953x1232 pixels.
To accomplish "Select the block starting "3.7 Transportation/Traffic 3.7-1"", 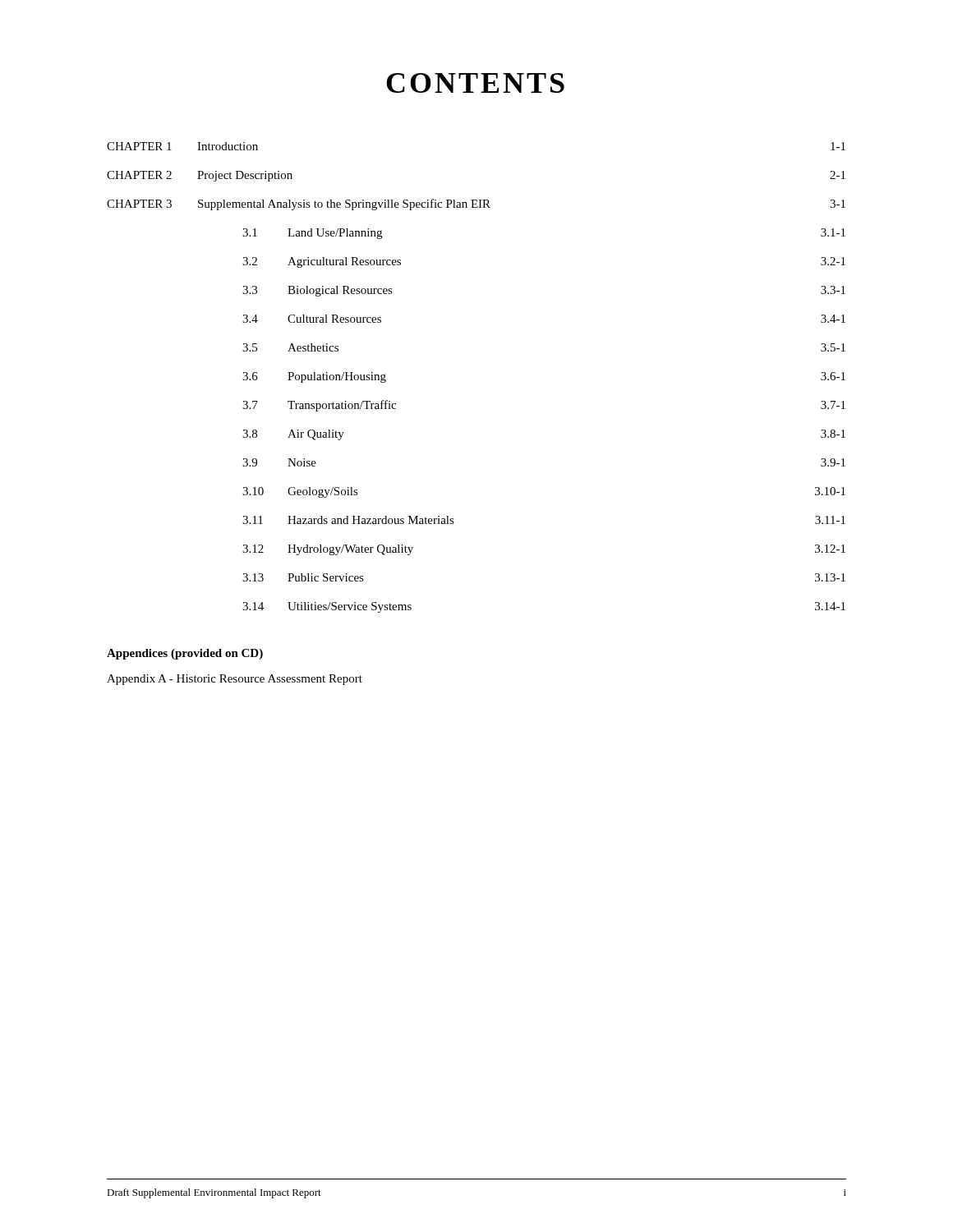I will (x=342, y=405).
